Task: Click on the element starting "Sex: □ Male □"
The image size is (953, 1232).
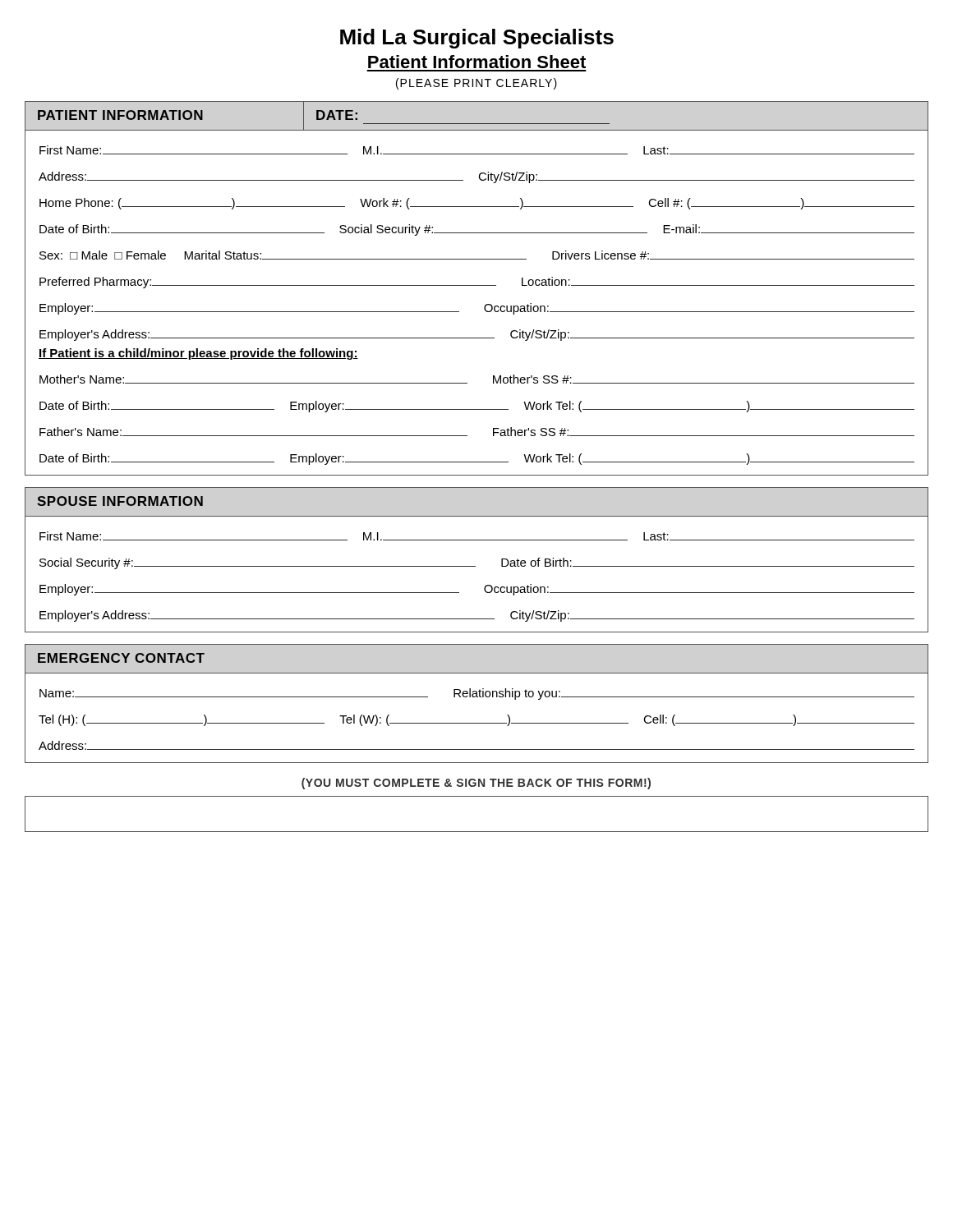Action: click(476, 253)
